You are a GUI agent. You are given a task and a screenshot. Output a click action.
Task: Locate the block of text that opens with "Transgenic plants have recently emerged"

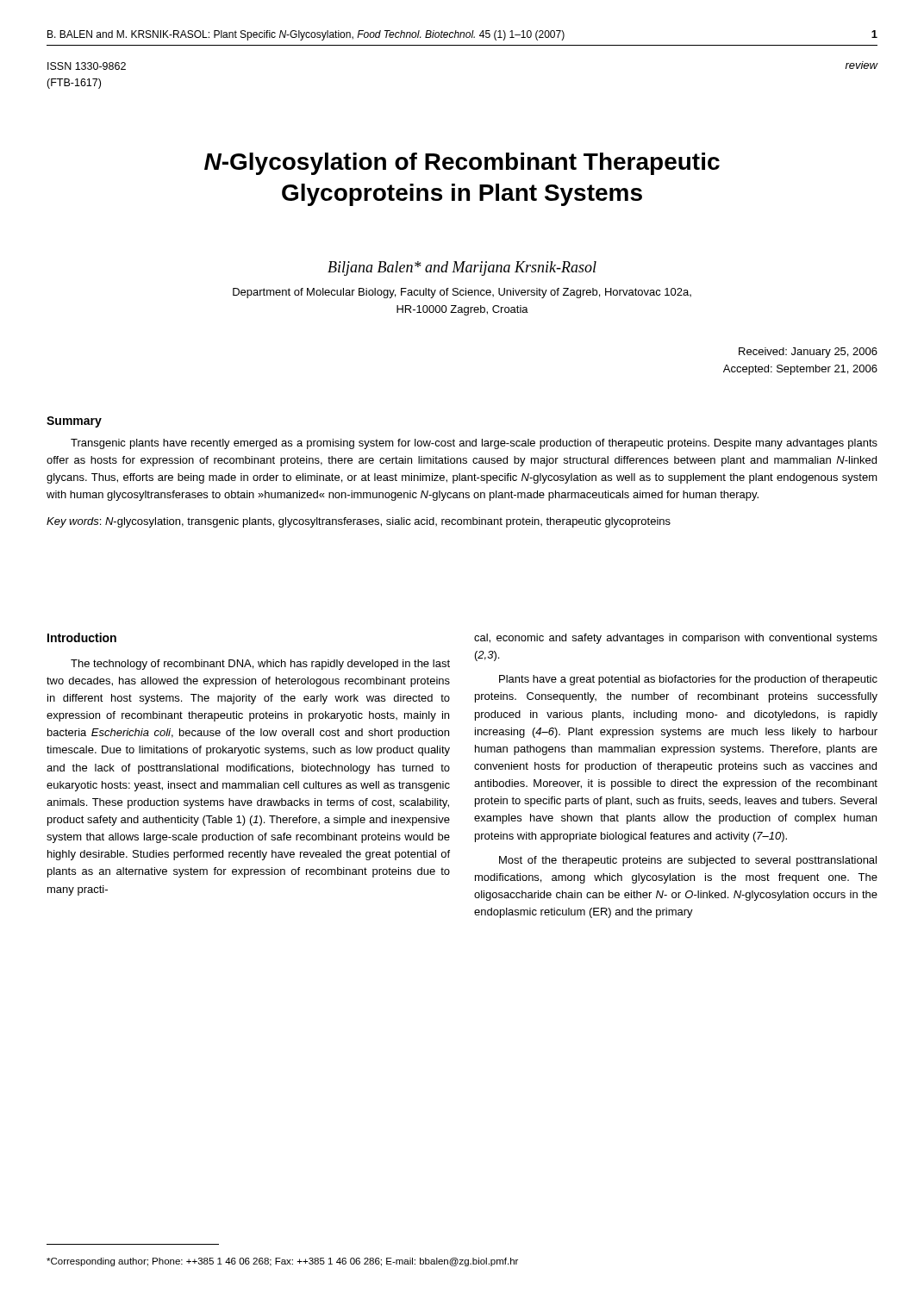[462, 469]
